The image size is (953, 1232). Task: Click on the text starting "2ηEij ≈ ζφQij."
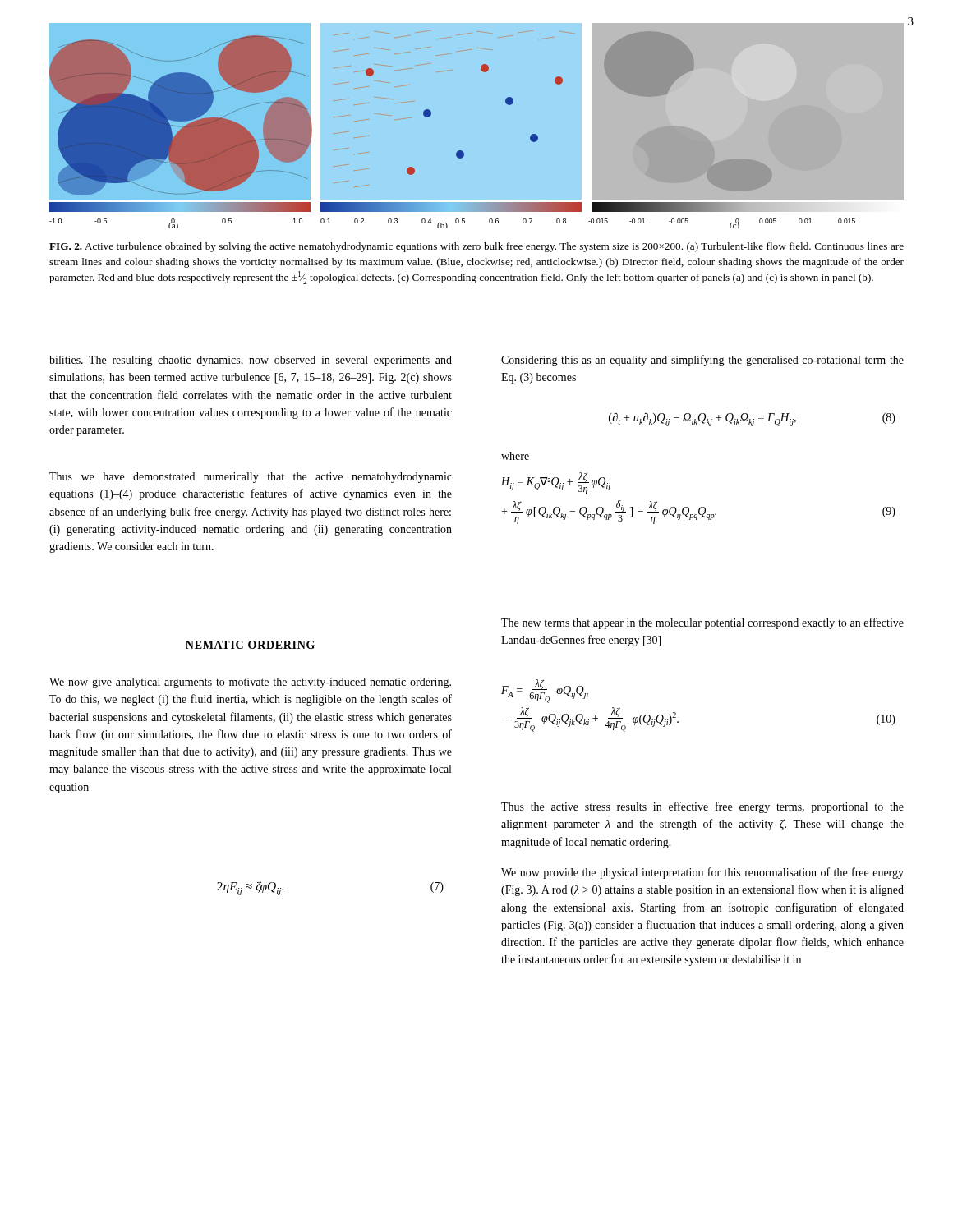pyautogui.click(x=251, y=887)
